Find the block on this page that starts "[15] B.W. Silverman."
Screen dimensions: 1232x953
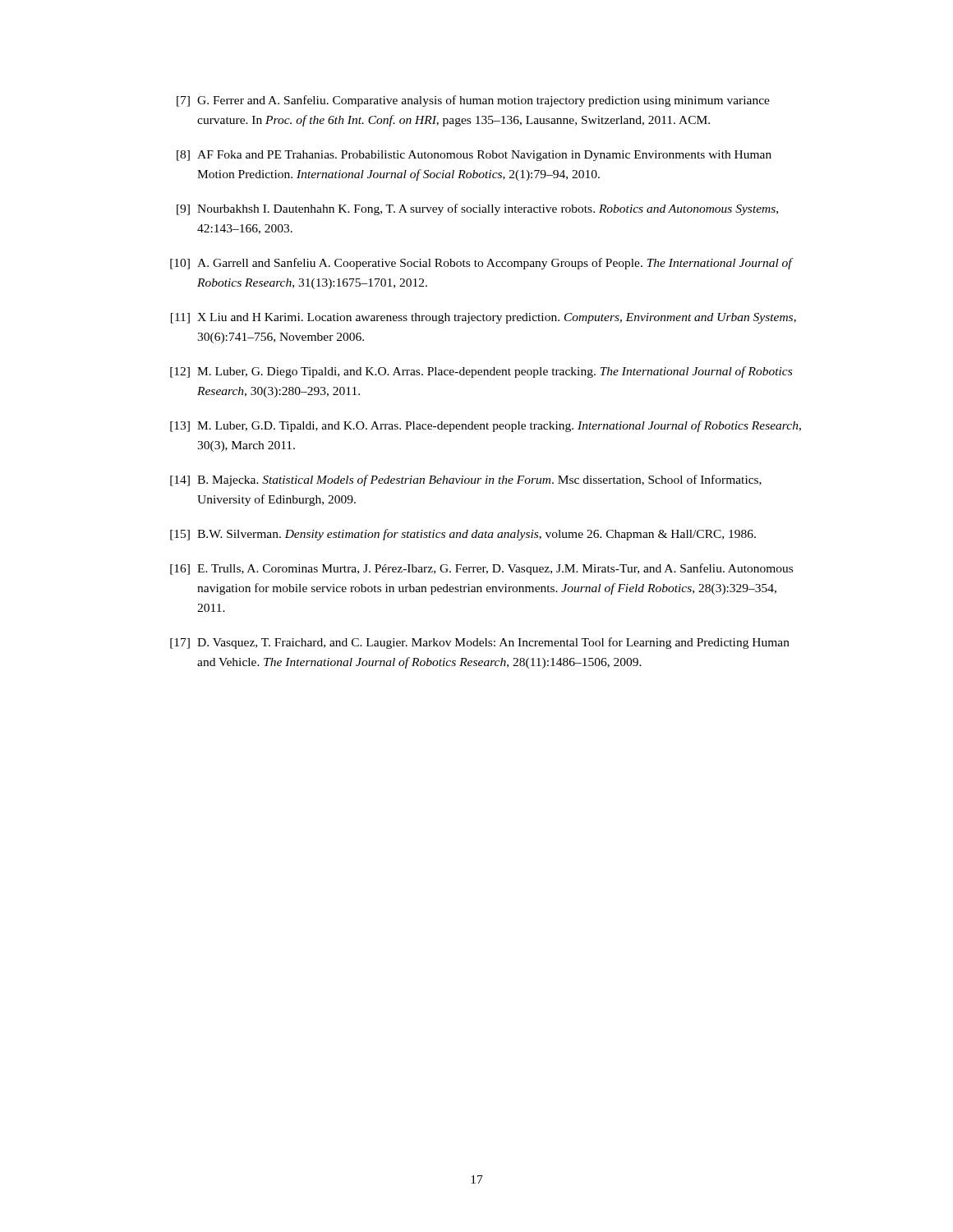tap(476, 534)
